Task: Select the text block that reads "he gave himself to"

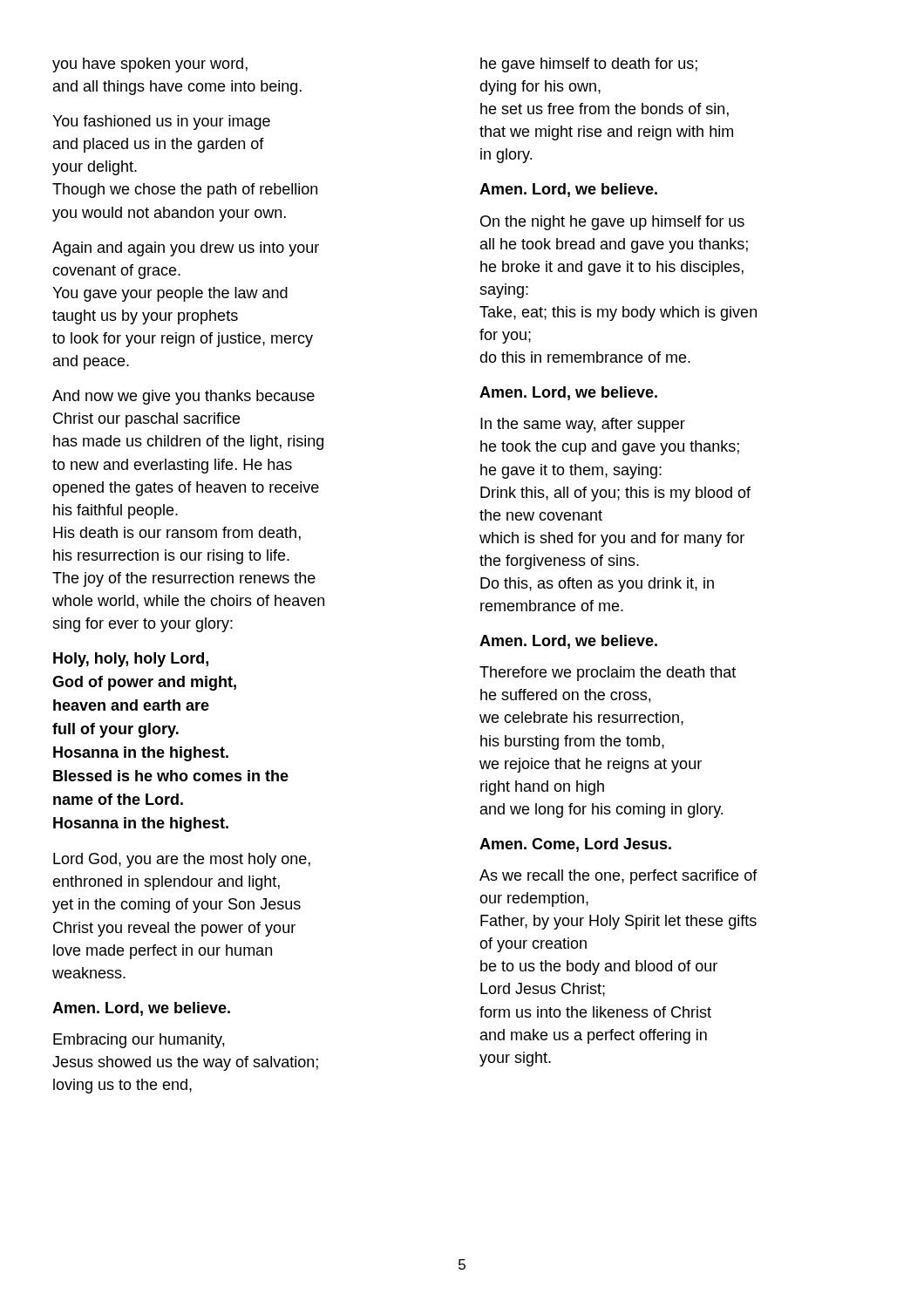Action: point(607,109)
